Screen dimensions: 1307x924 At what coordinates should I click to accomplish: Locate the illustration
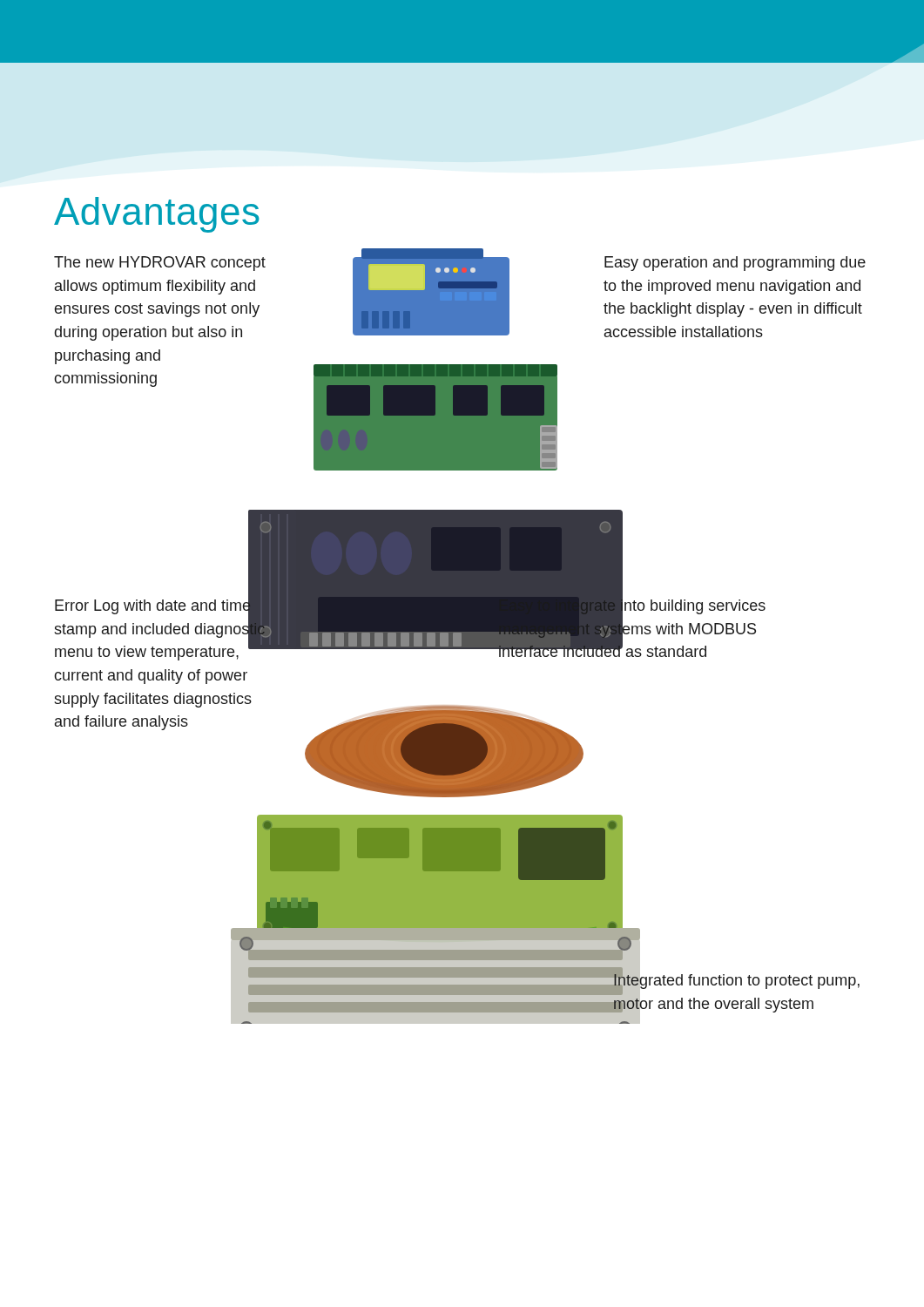[x=433, y=623]
